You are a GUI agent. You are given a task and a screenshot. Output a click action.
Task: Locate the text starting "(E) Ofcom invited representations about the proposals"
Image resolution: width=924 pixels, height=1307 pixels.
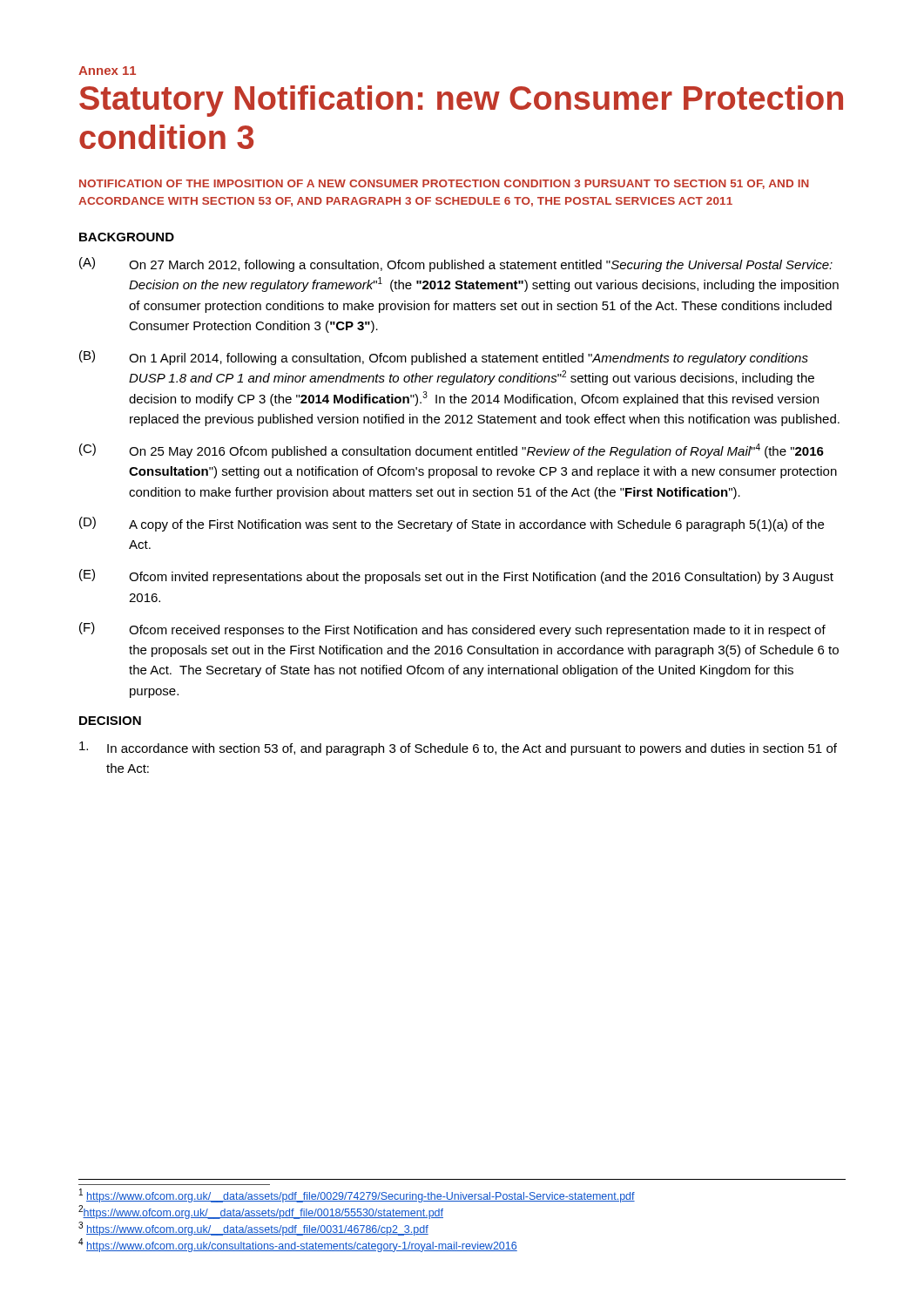462,587
